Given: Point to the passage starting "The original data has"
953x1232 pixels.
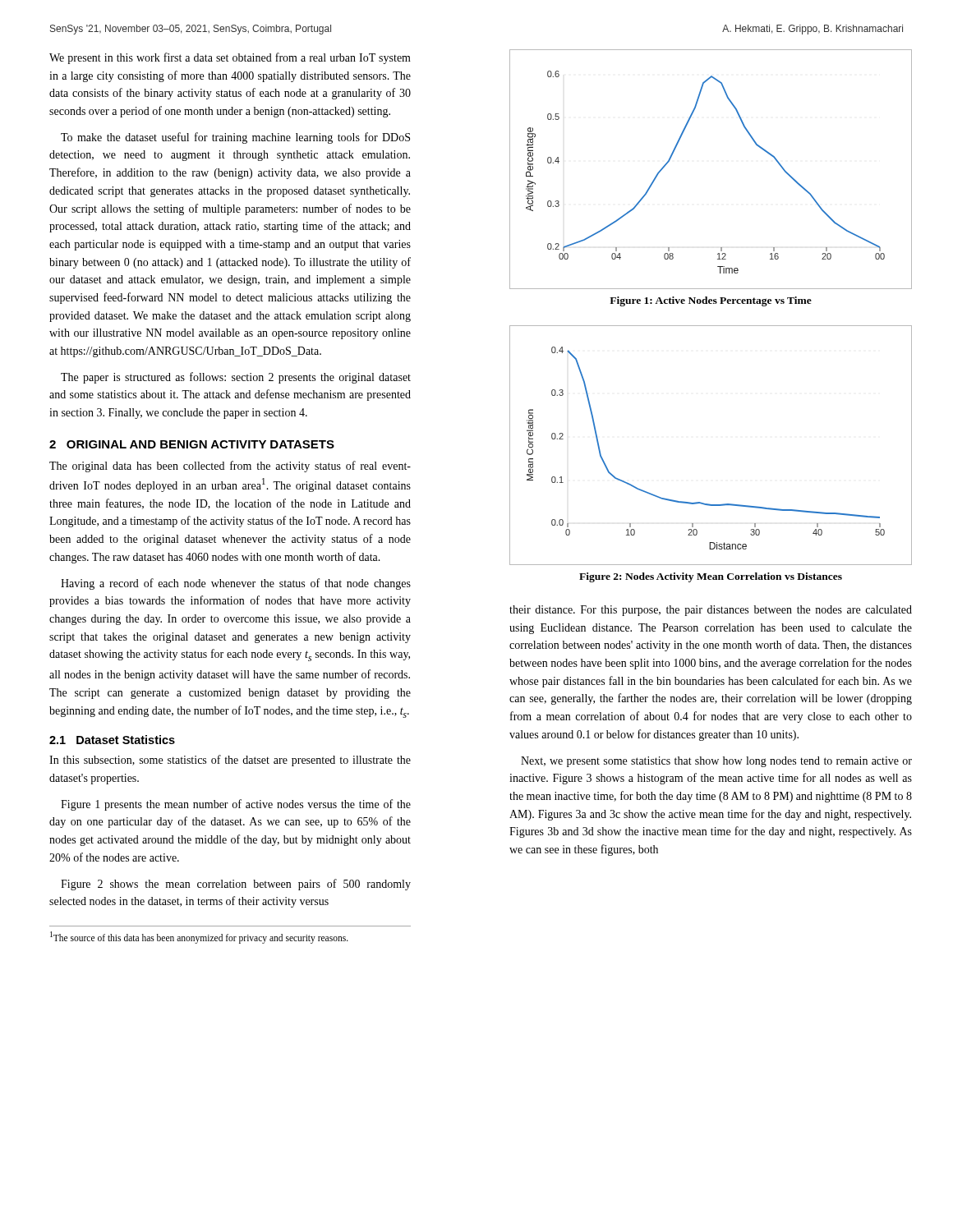Looking at the screenshot, I should coord(230,512).
